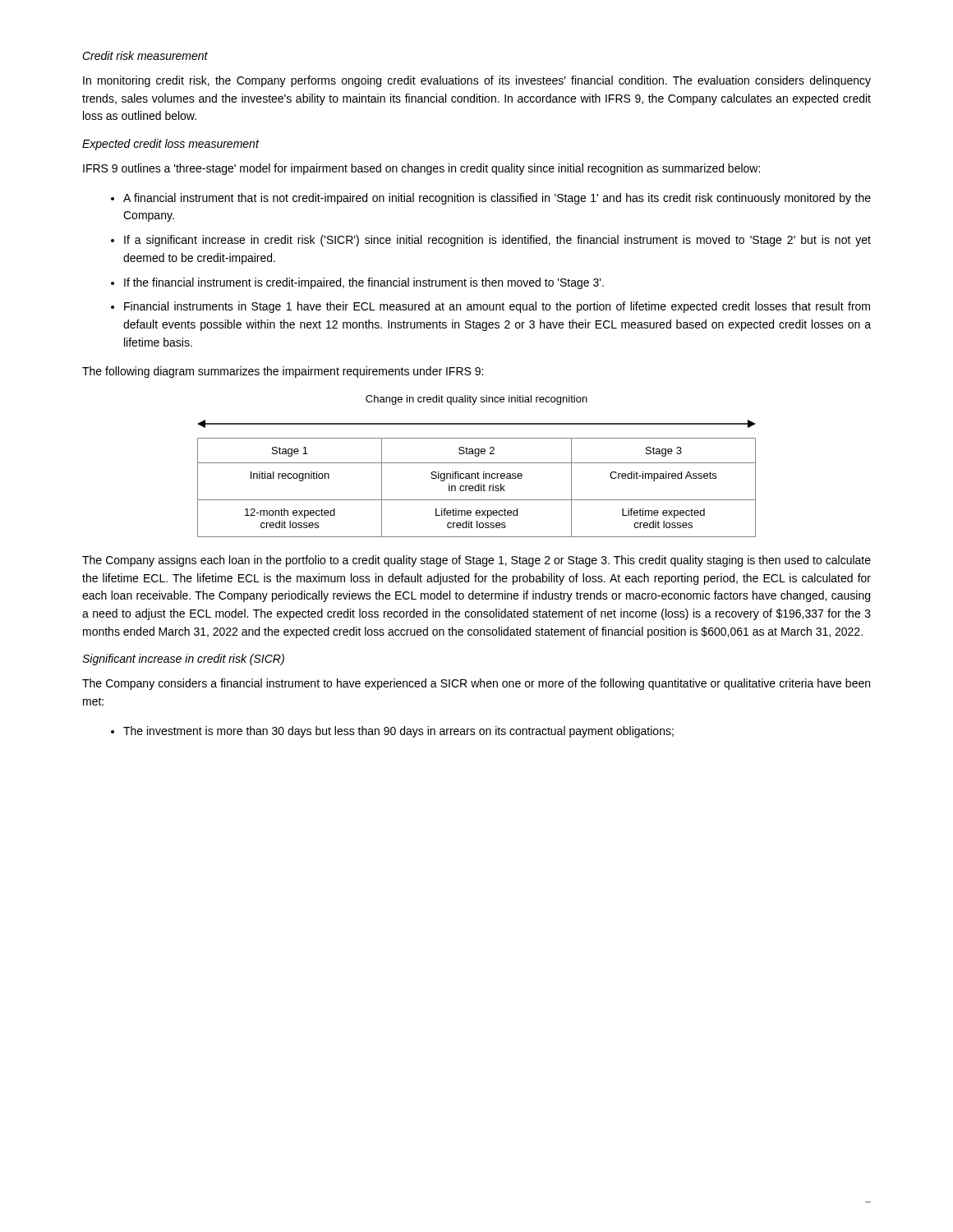
Task: Find the list item that says "If a significant increase in"
Action: (497, 249)
